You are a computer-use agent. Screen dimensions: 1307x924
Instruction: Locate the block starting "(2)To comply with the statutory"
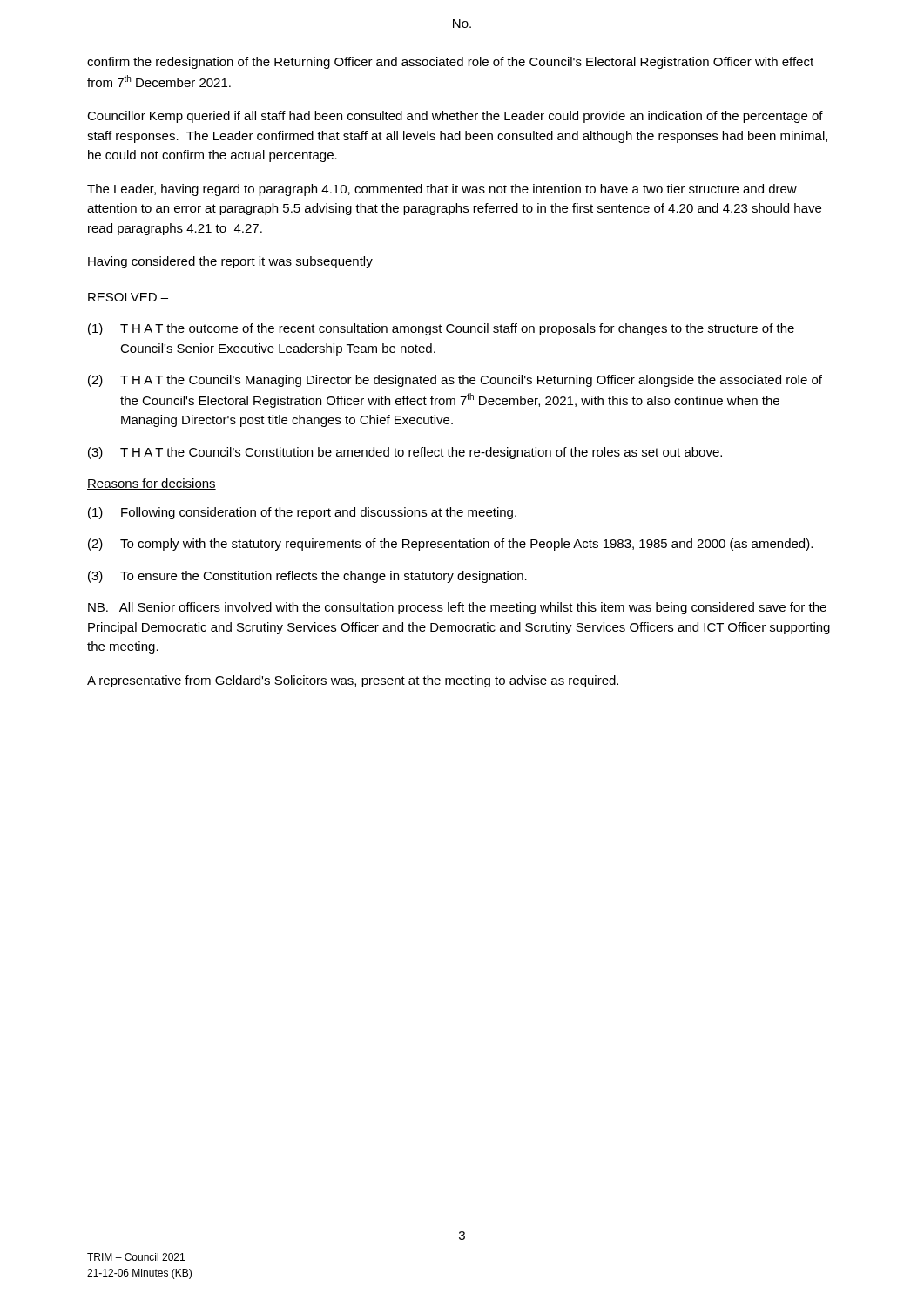point(460,544)
